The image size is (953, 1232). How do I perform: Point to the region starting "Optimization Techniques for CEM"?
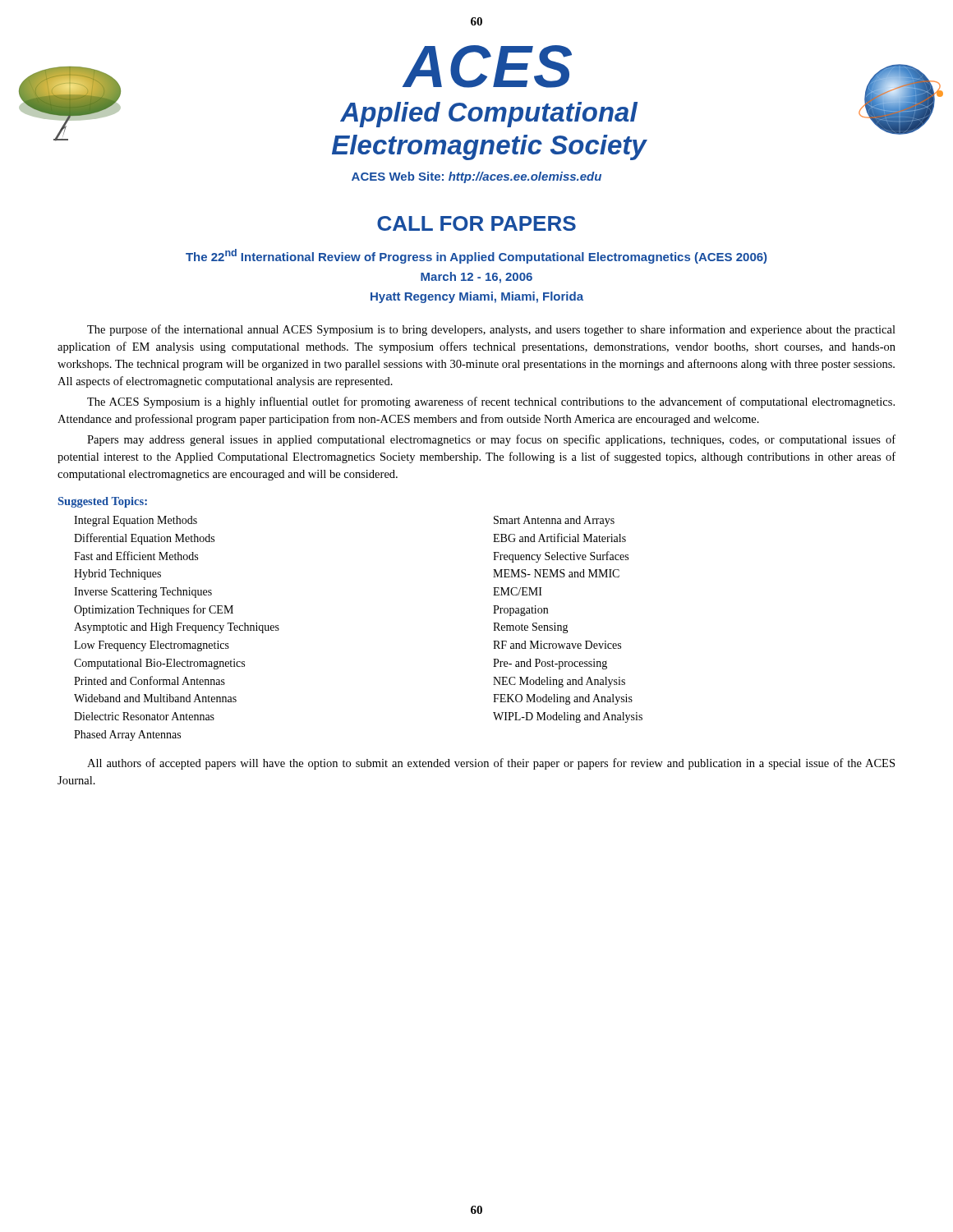point(154,610)
